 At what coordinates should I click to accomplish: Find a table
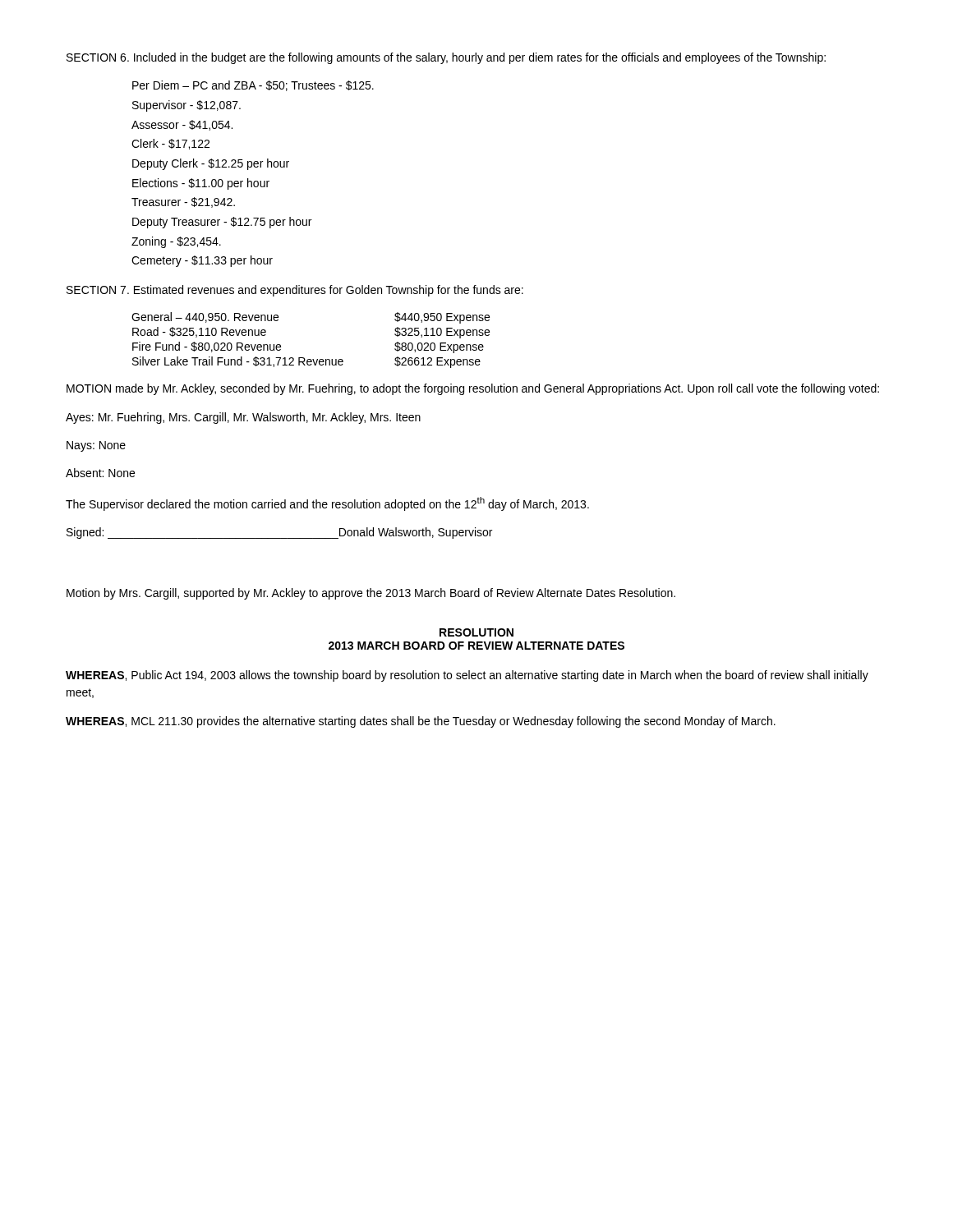(509, 340)
